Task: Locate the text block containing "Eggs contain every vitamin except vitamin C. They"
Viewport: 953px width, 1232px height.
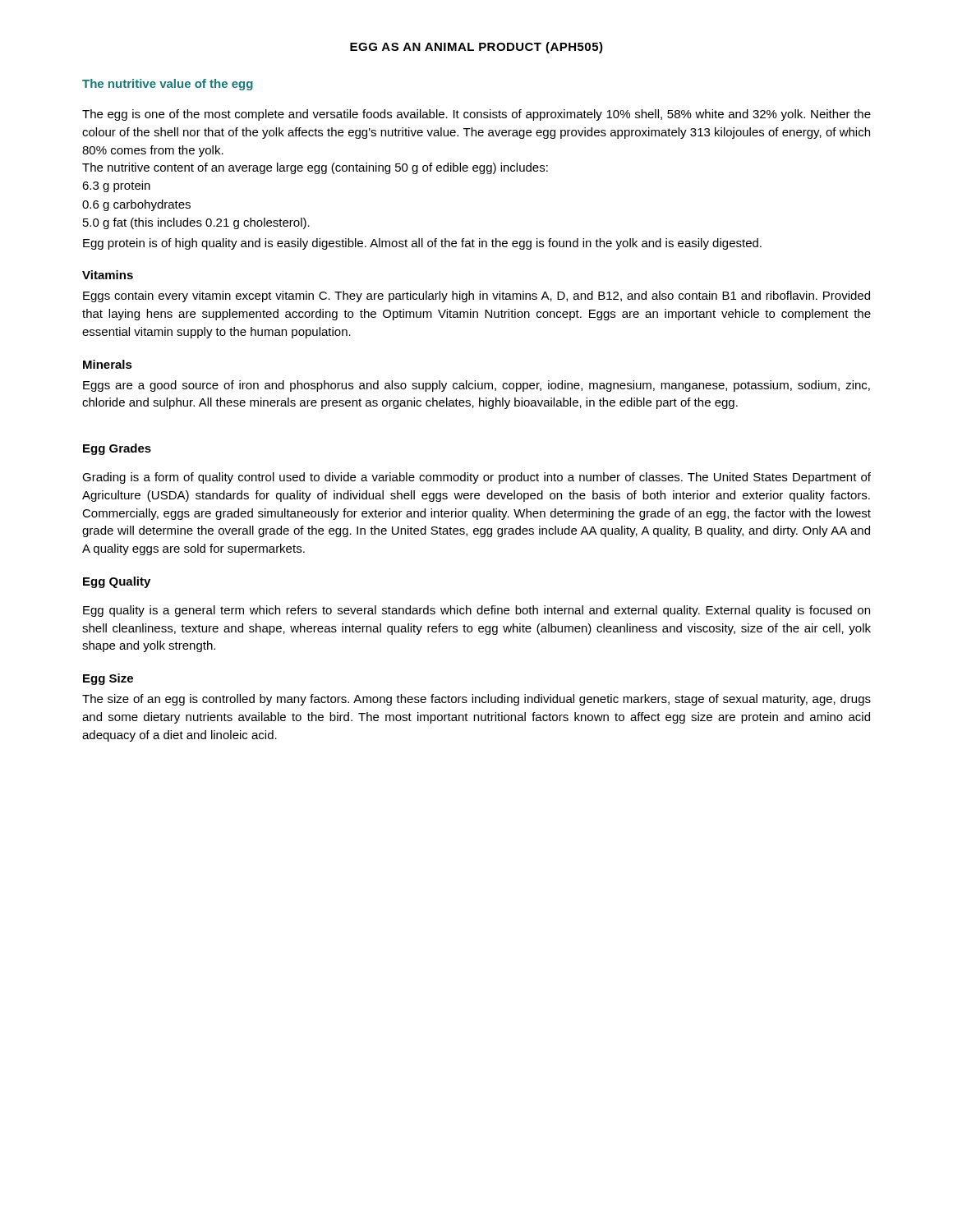Action: pos(476,313)
